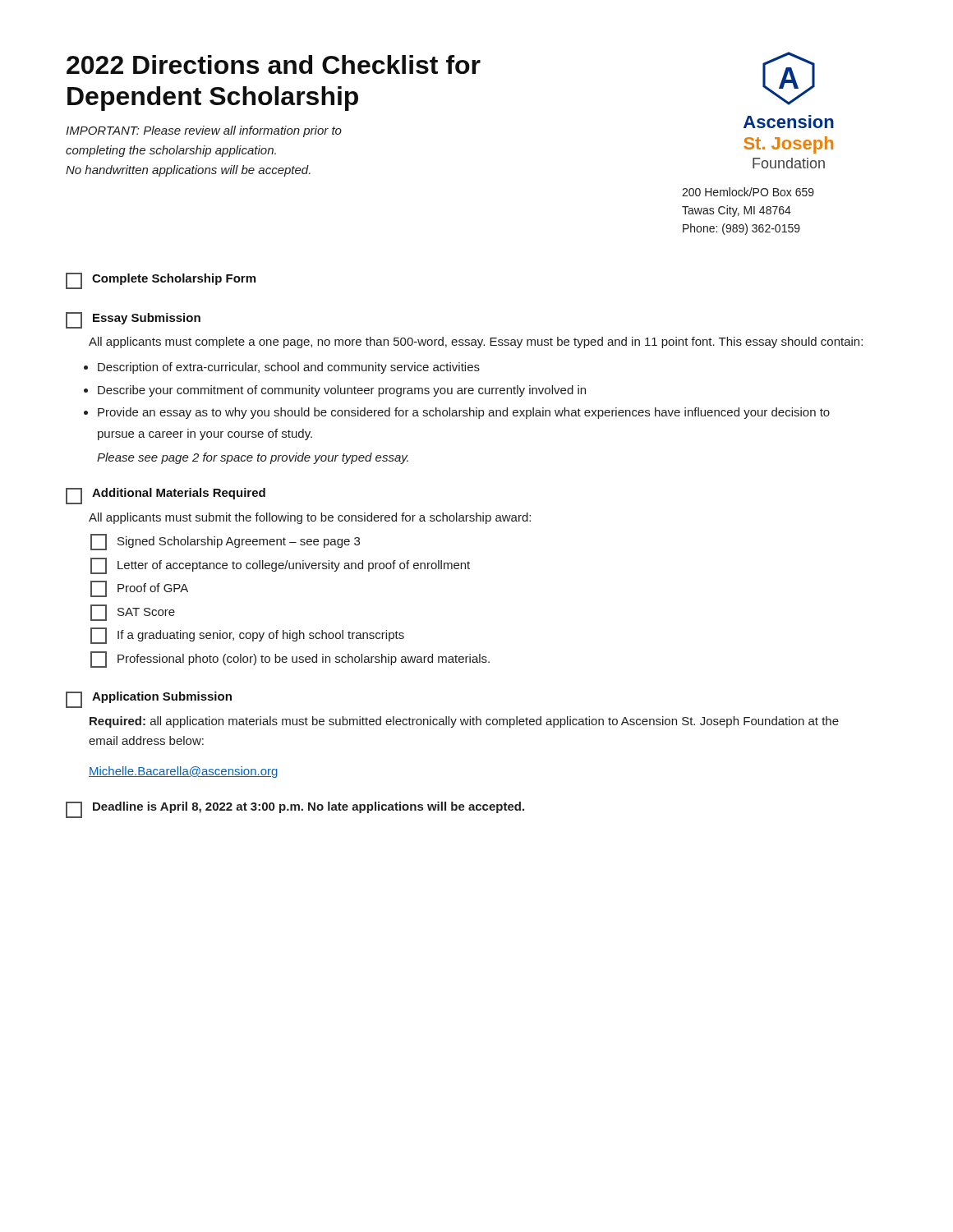Locate the block of text that opens with "200 Hemlock/PO Box 659 Tawas City, MI 48764"
This screenshot has width=953, height=1232.
748,210
